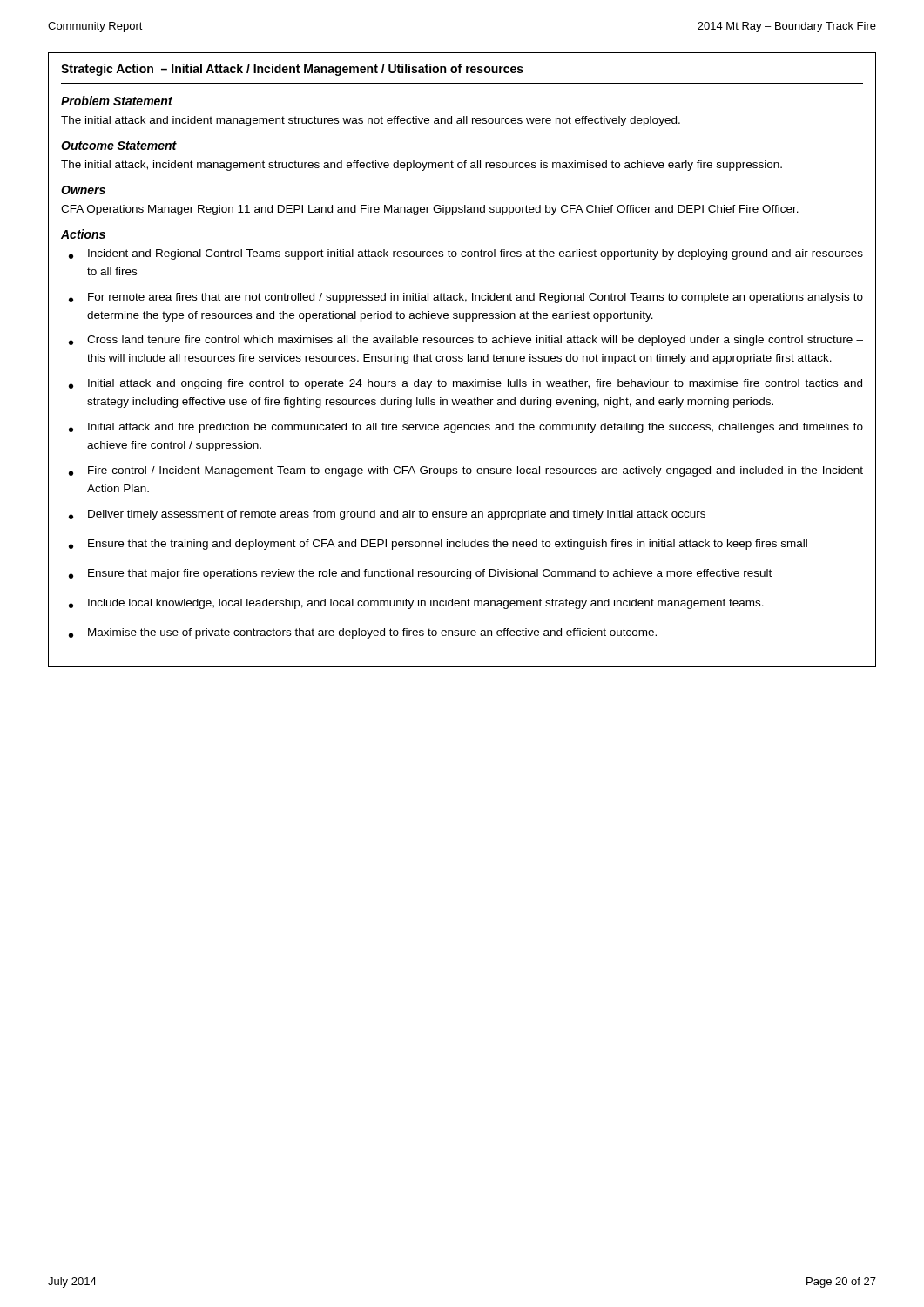Viewport: 924px width, 1307px height.
Task: Point to the element starting "• Initial attack and fire prediction be communicated"
Action: (465, 437)
